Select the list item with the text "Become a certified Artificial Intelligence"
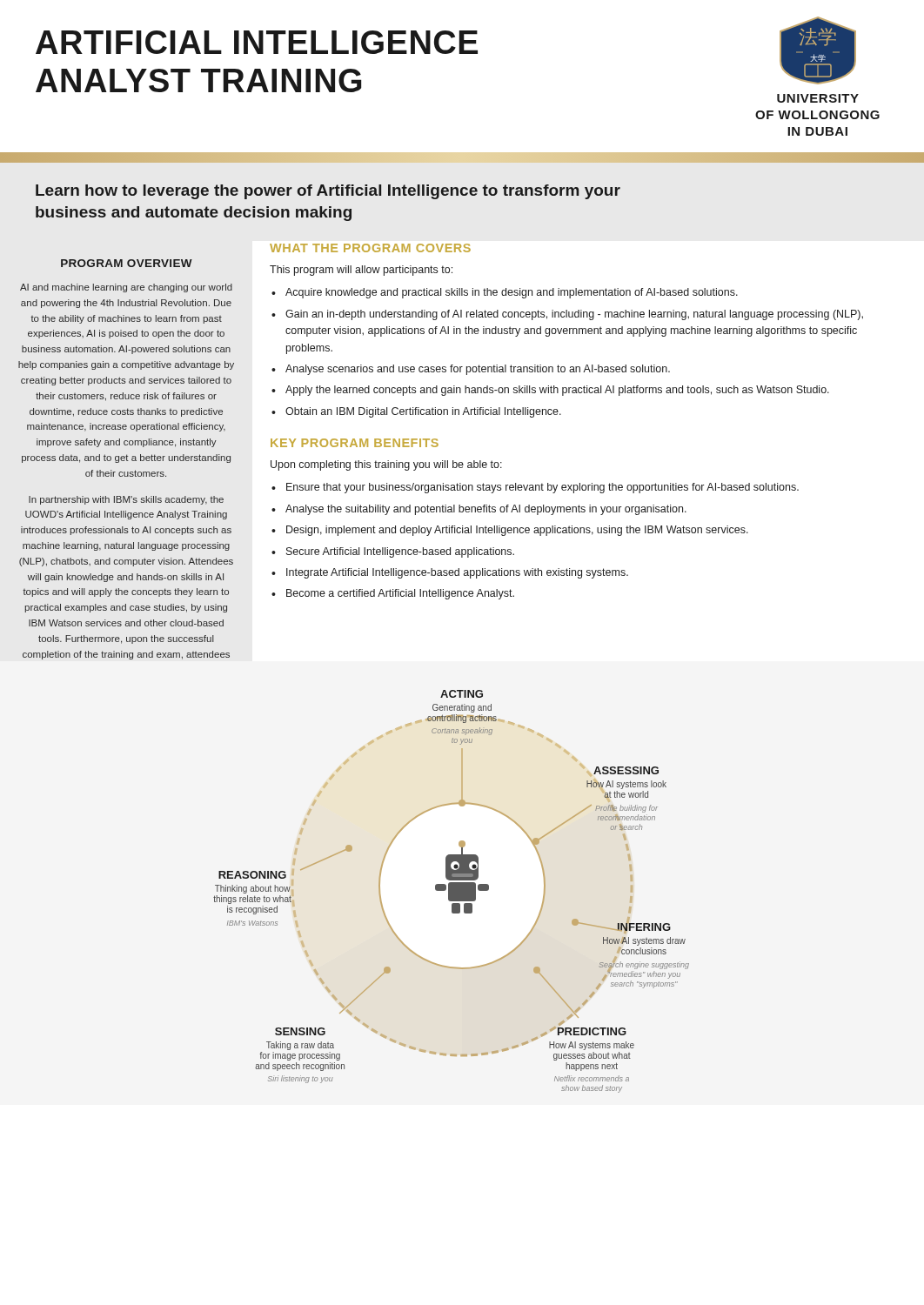 (400, 594)
